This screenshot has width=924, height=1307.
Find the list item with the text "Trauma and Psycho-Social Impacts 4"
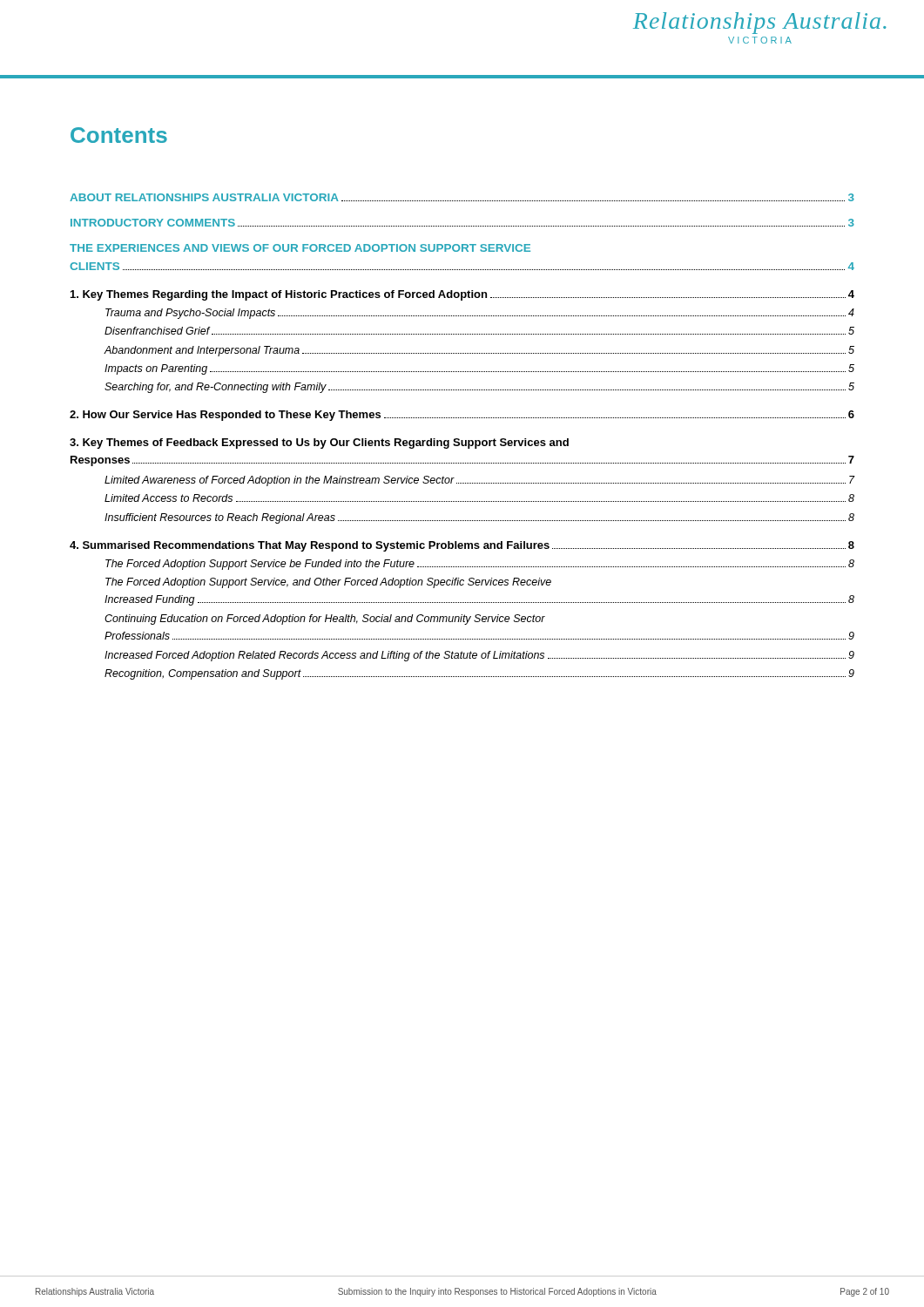(x=479, y=313)
